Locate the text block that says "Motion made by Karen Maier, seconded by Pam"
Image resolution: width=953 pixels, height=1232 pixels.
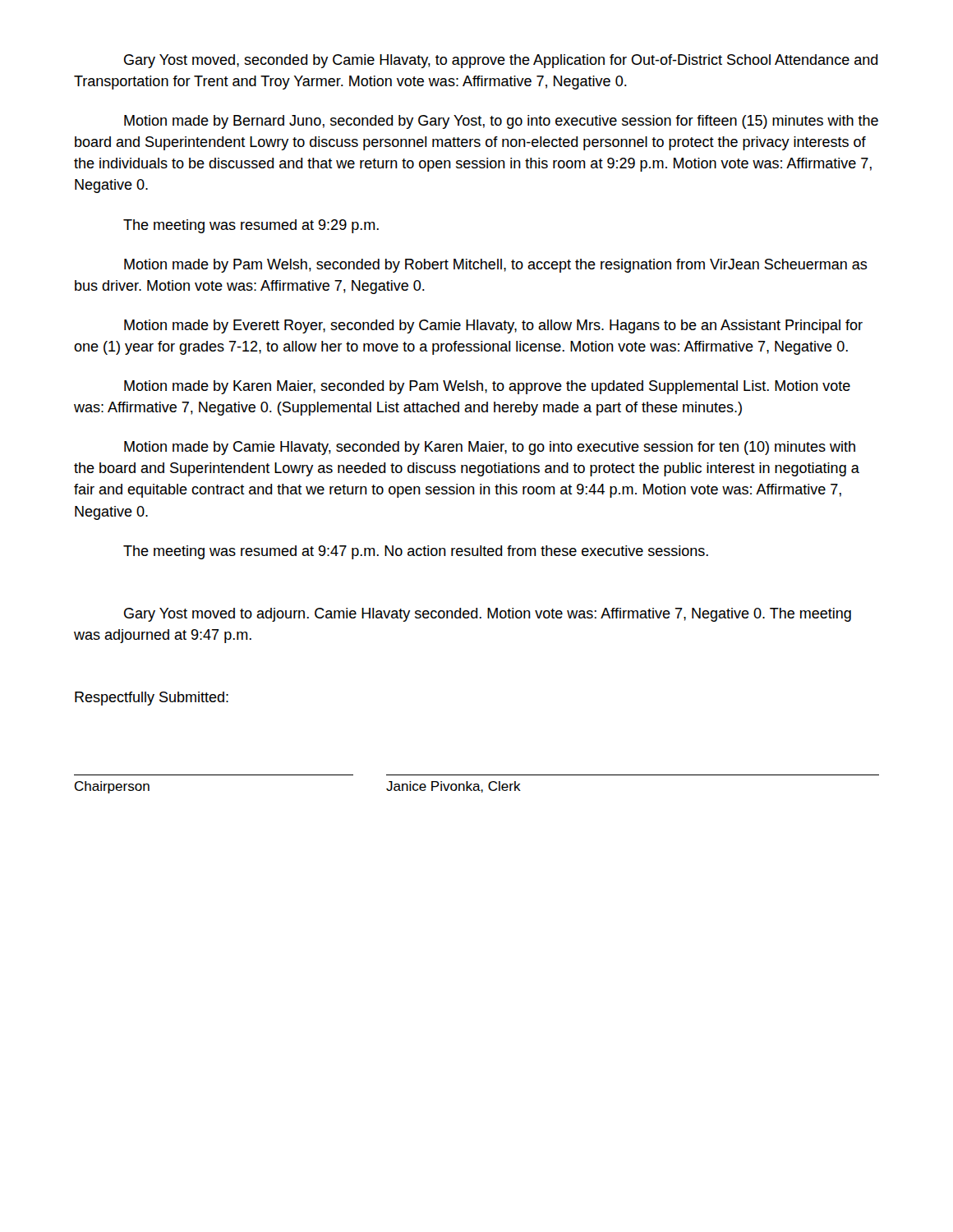click(462, 397)
